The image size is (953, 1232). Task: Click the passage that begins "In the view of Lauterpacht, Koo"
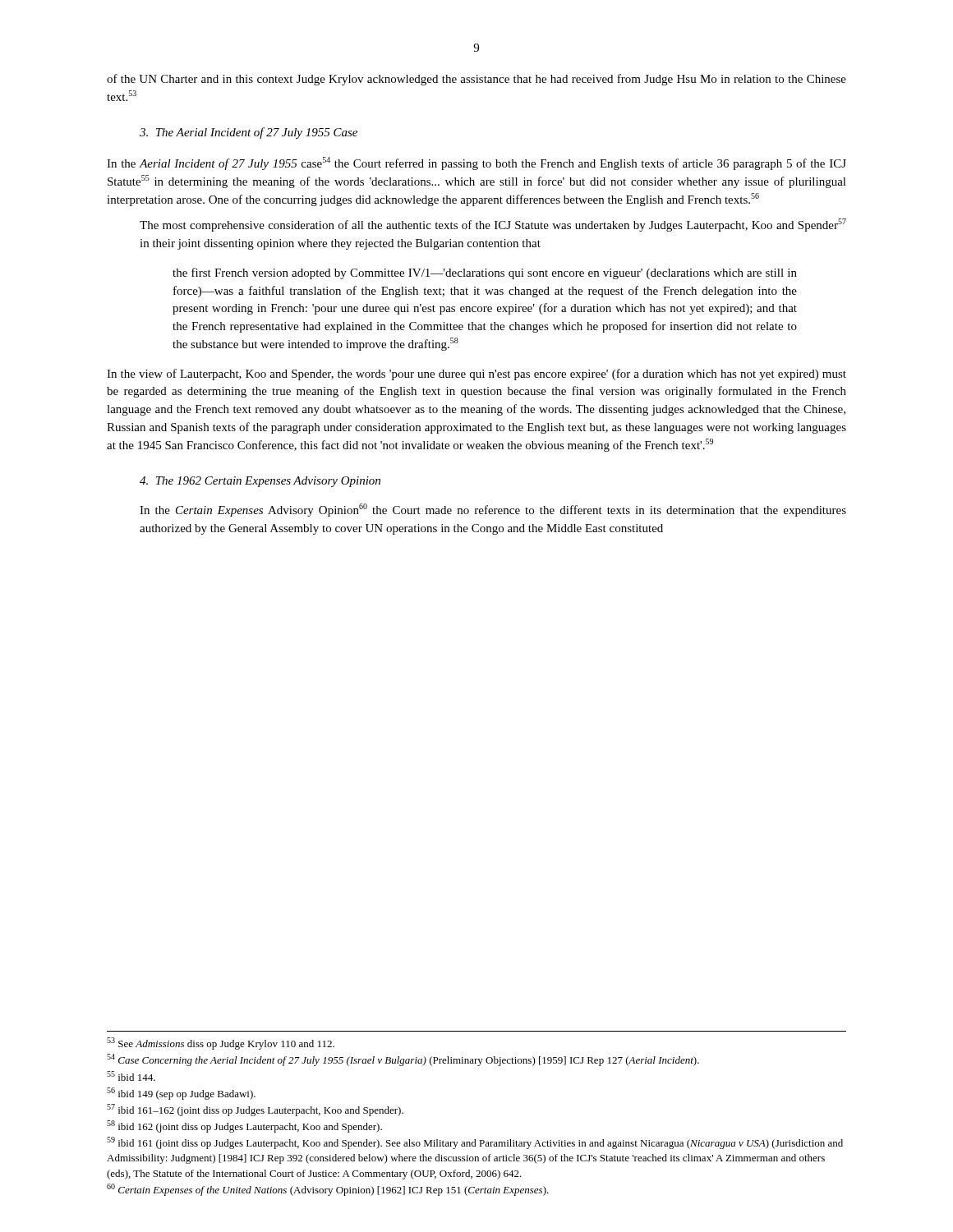476,409
